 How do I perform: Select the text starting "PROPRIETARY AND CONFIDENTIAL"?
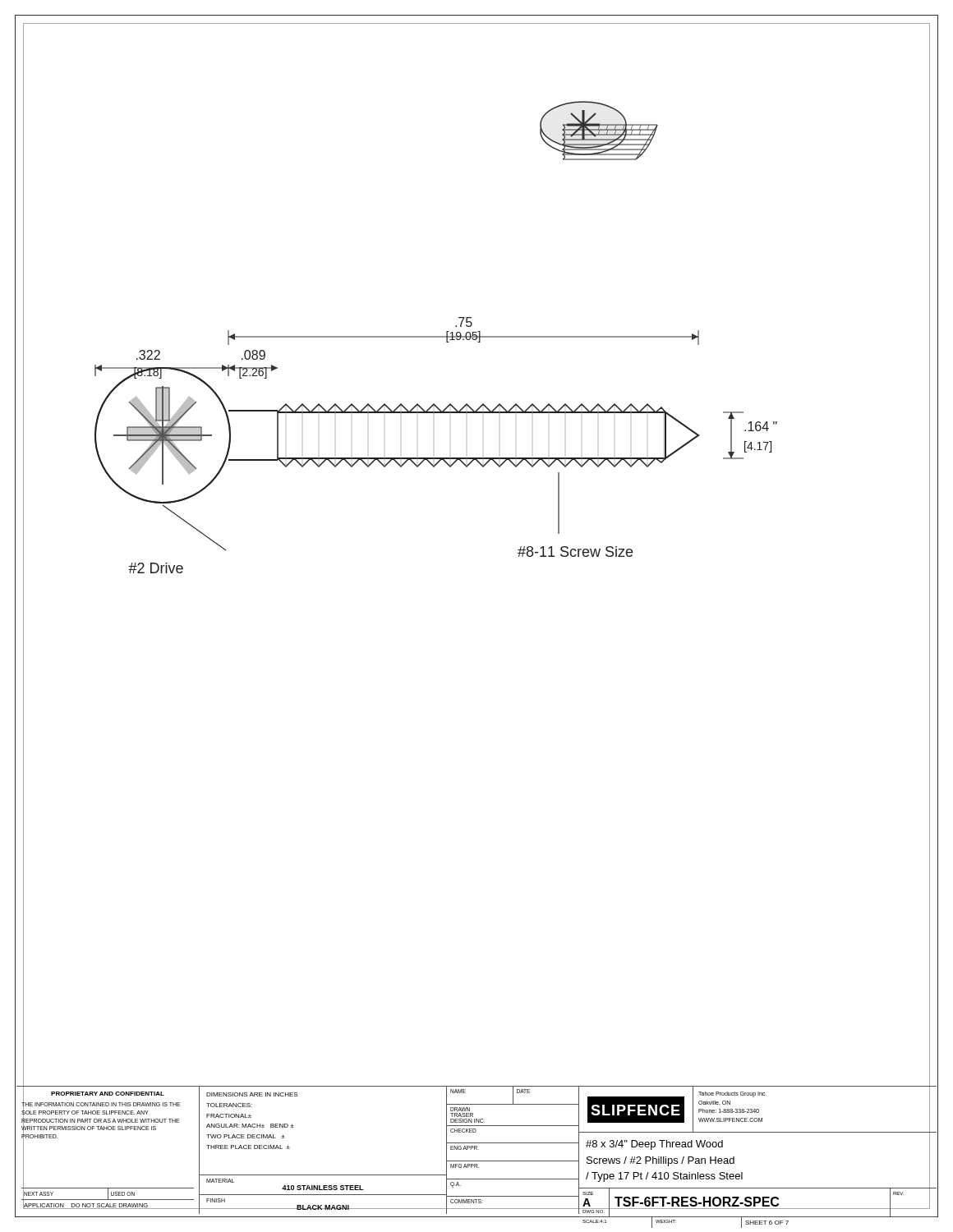coord(108,1094)
